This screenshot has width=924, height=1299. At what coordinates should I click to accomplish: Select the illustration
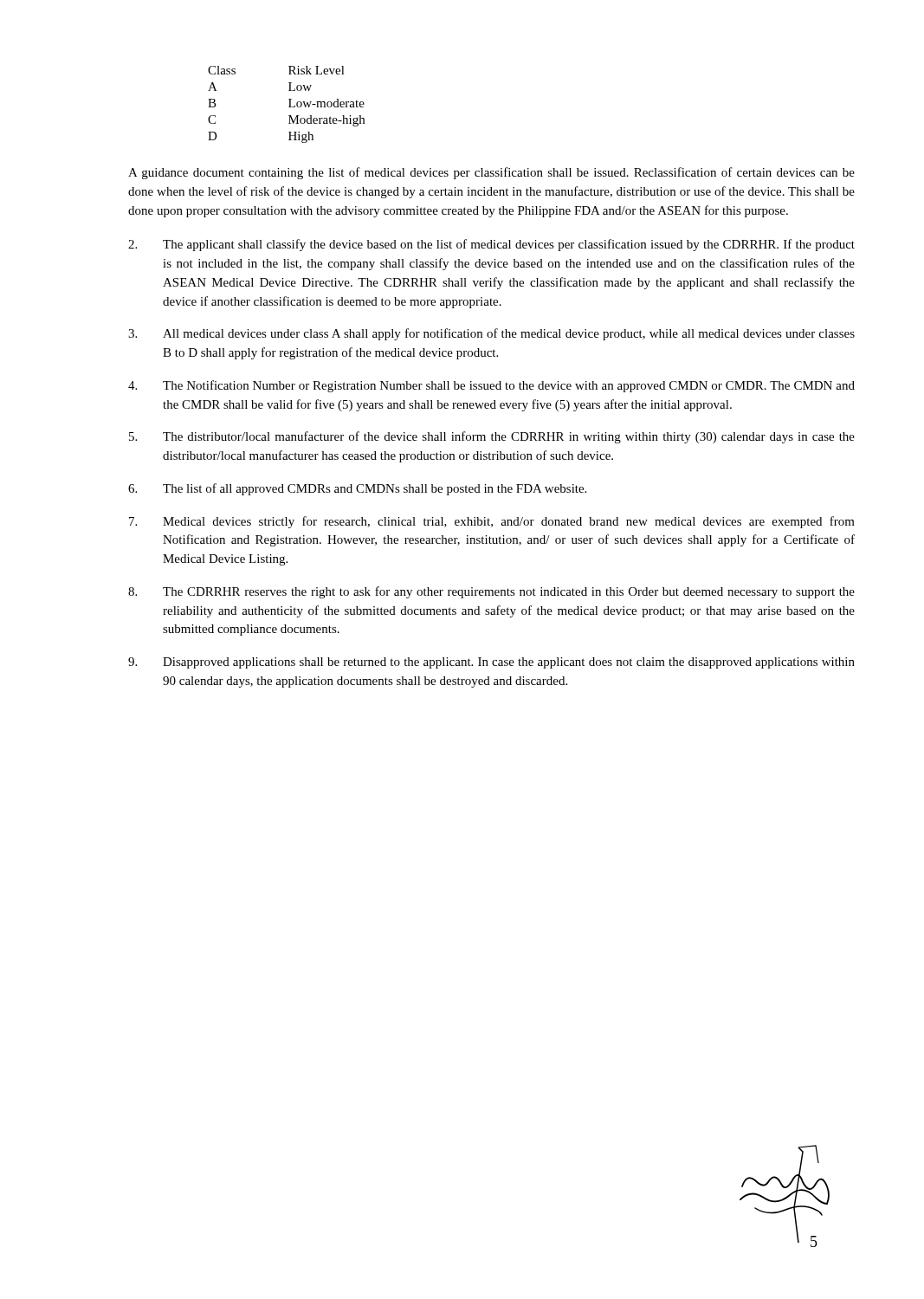click(x=785, y=1195)
